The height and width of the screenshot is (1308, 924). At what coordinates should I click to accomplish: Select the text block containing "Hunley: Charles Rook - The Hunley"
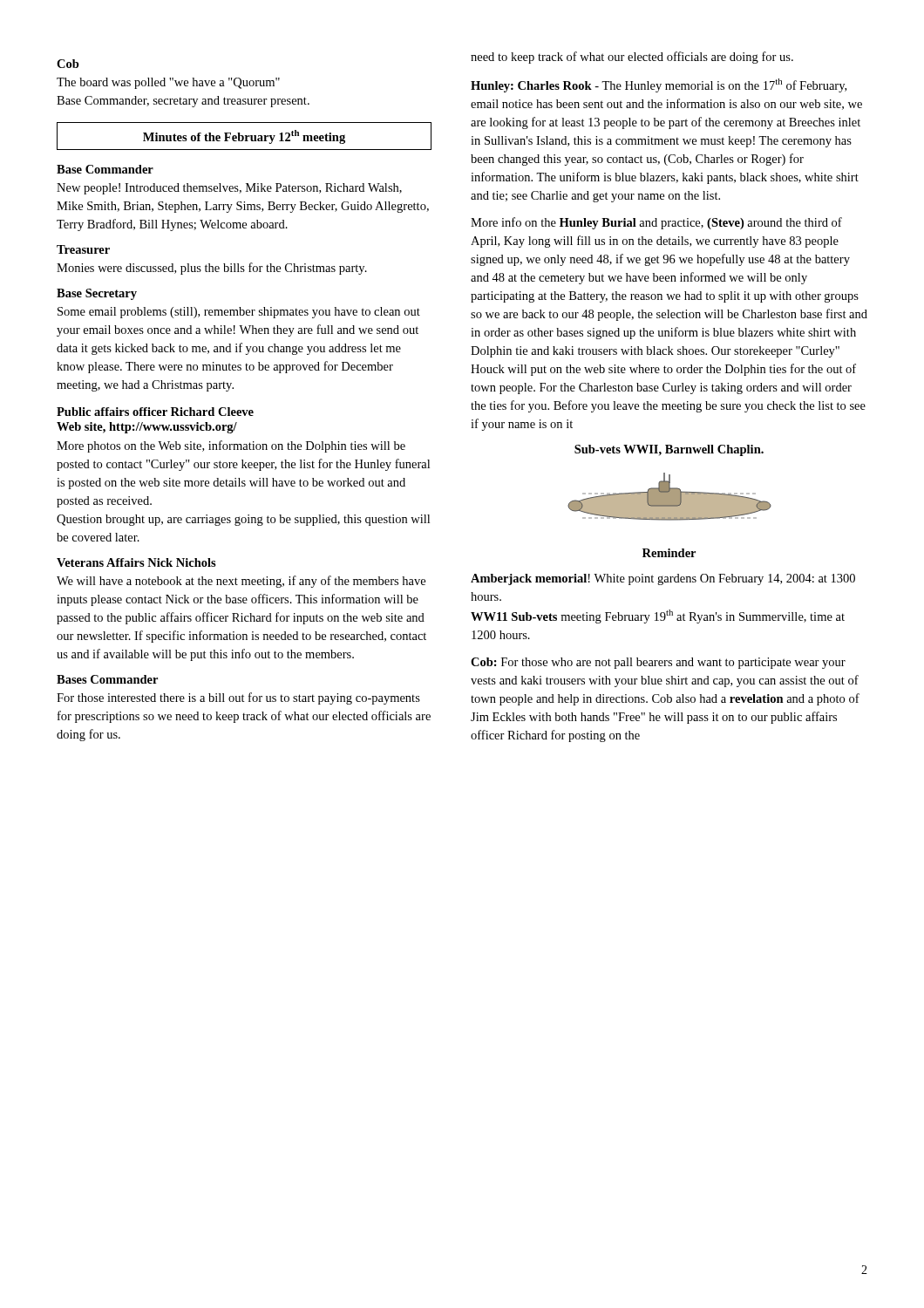click(667, 139)
